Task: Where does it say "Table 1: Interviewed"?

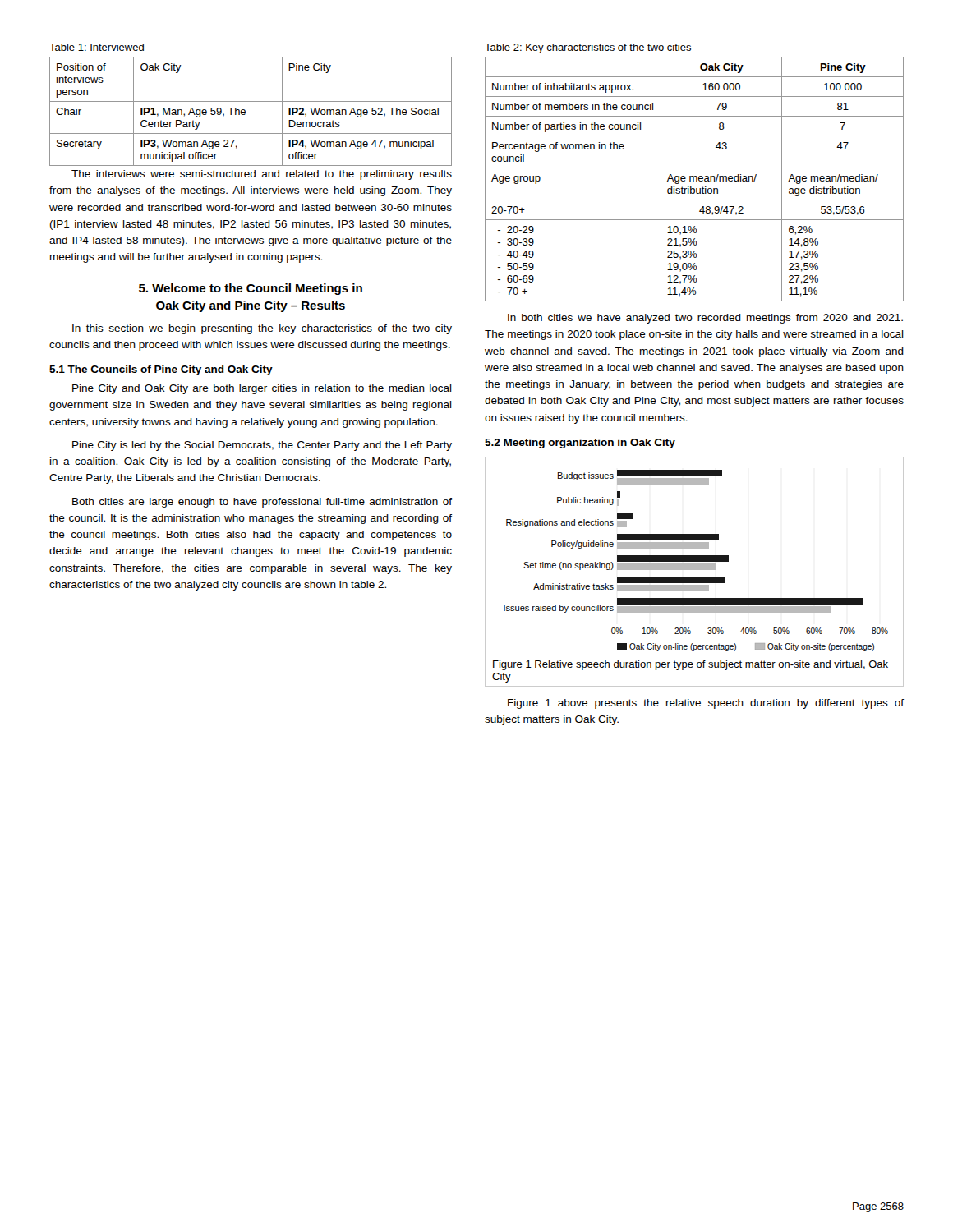Action: [x=97, y=47]
